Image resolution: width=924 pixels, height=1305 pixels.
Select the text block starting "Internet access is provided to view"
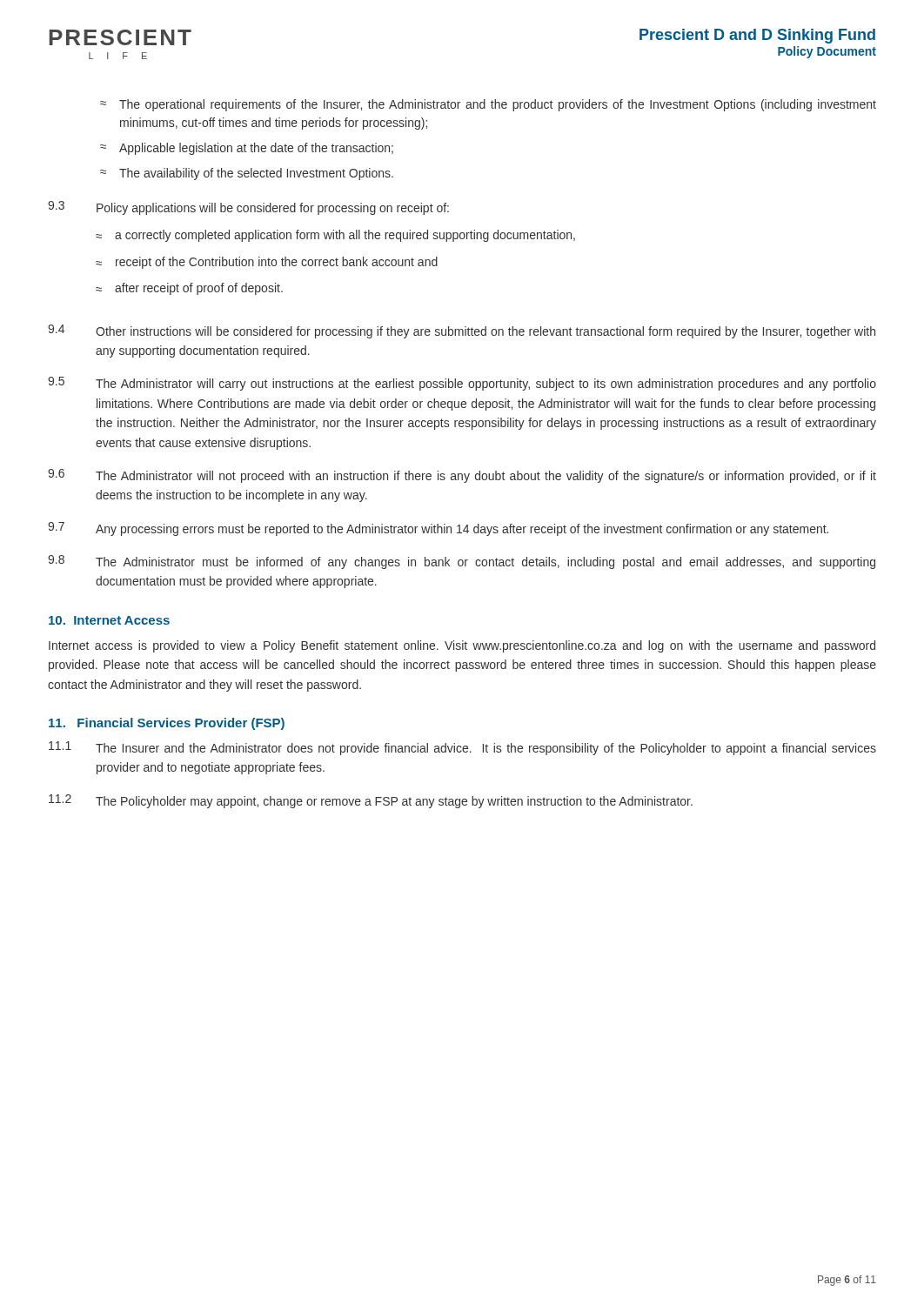462,665
